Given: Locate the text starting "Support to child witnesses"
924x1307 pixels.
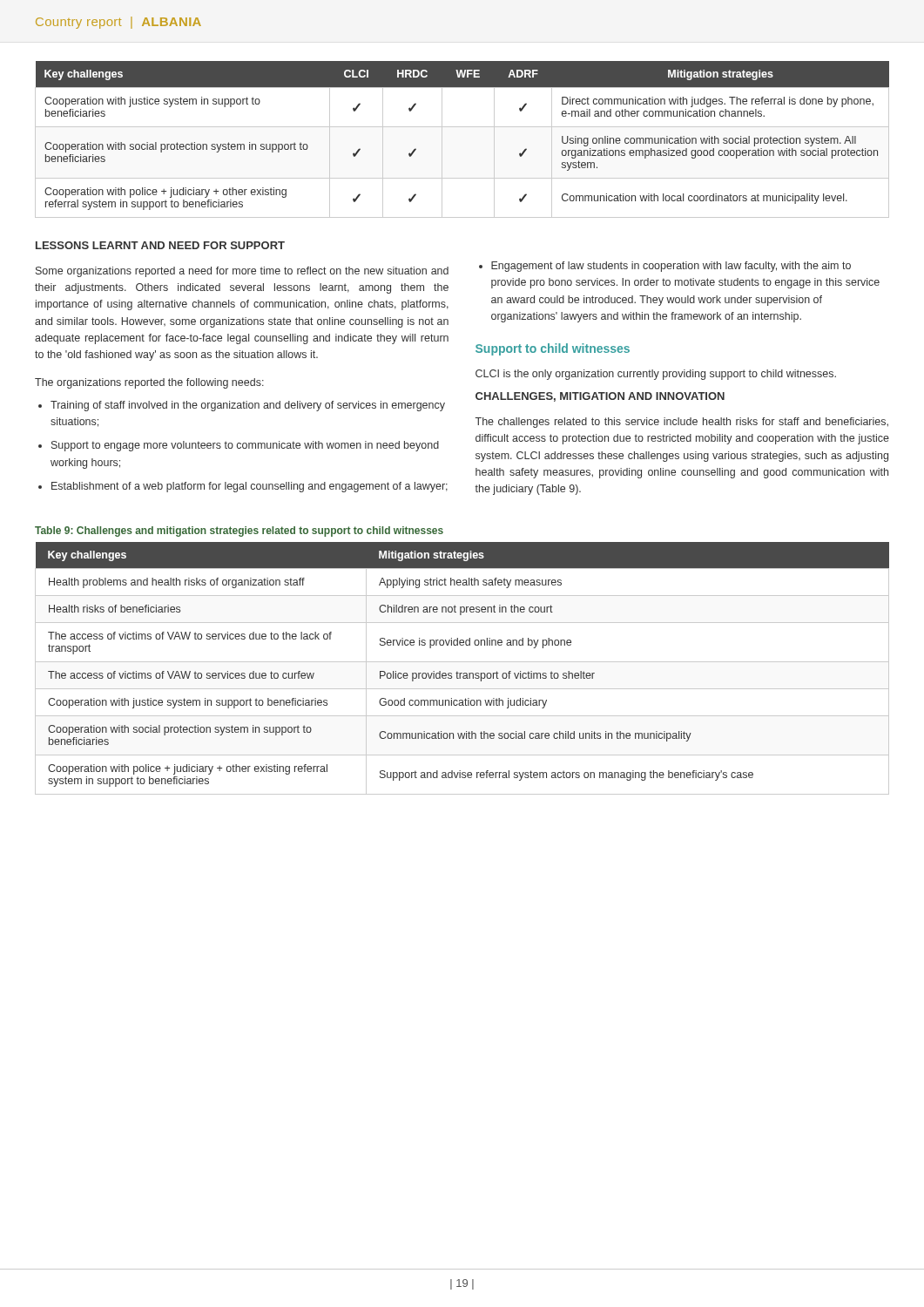Looking at the screenshot, I should pos(553,349).
